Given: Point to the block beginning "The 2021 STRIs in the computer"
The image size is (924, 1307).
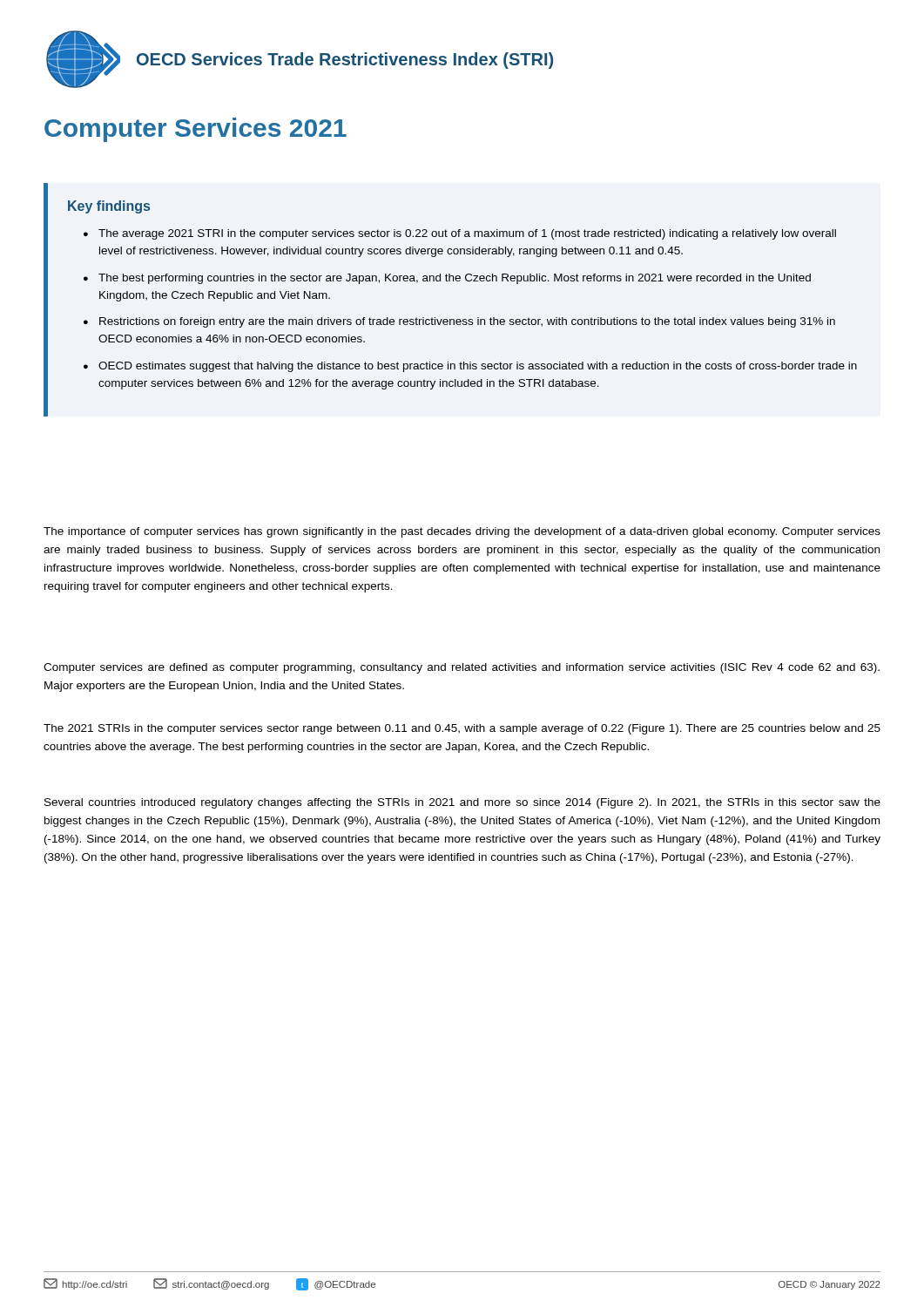Looking at the screenshot, I should click(x=462, y=737).
